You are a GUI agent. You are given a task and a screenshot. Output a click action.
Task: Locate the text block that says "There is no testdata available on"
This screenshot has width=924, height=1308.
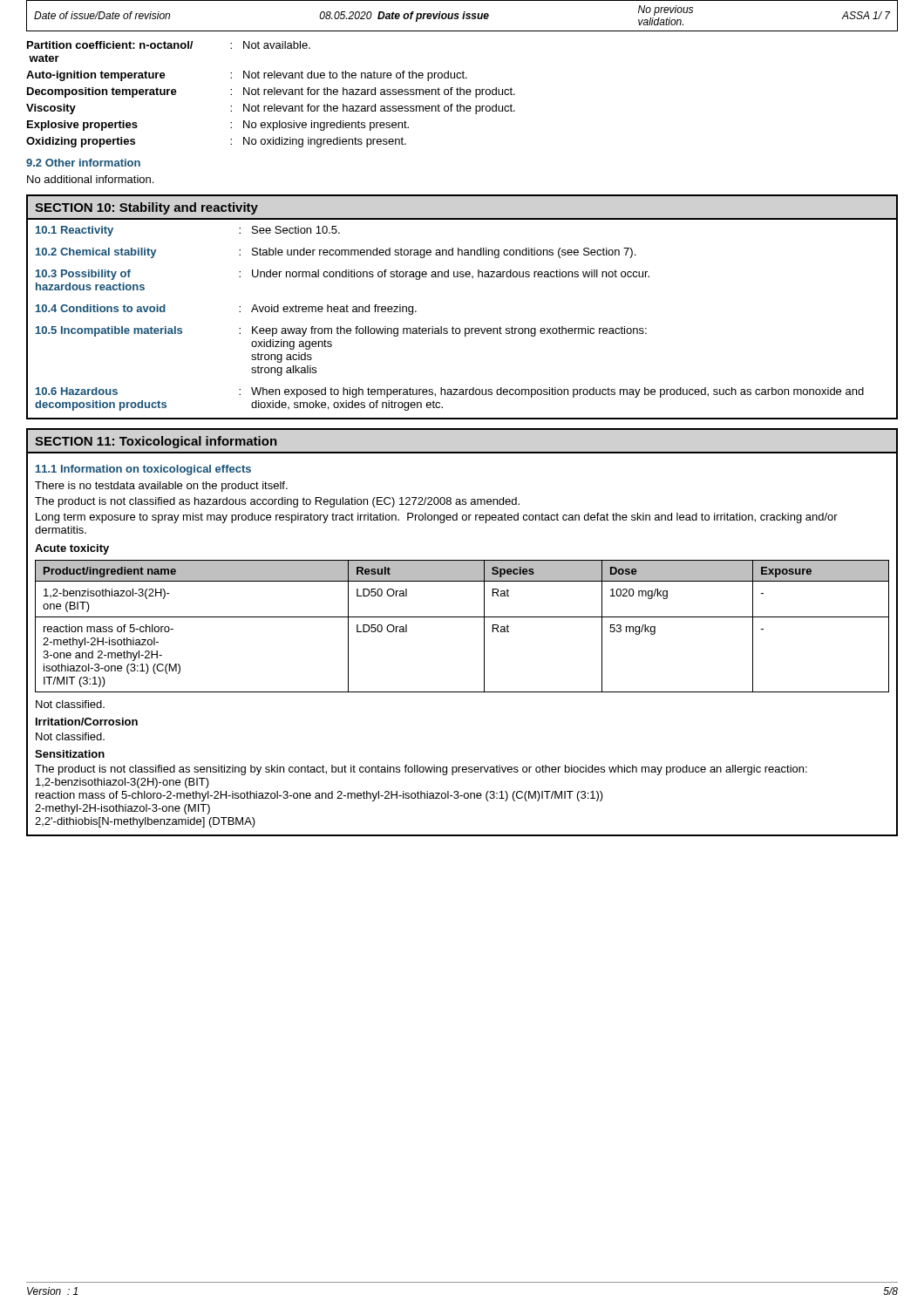pyautogui.click(x=161, y=485)
